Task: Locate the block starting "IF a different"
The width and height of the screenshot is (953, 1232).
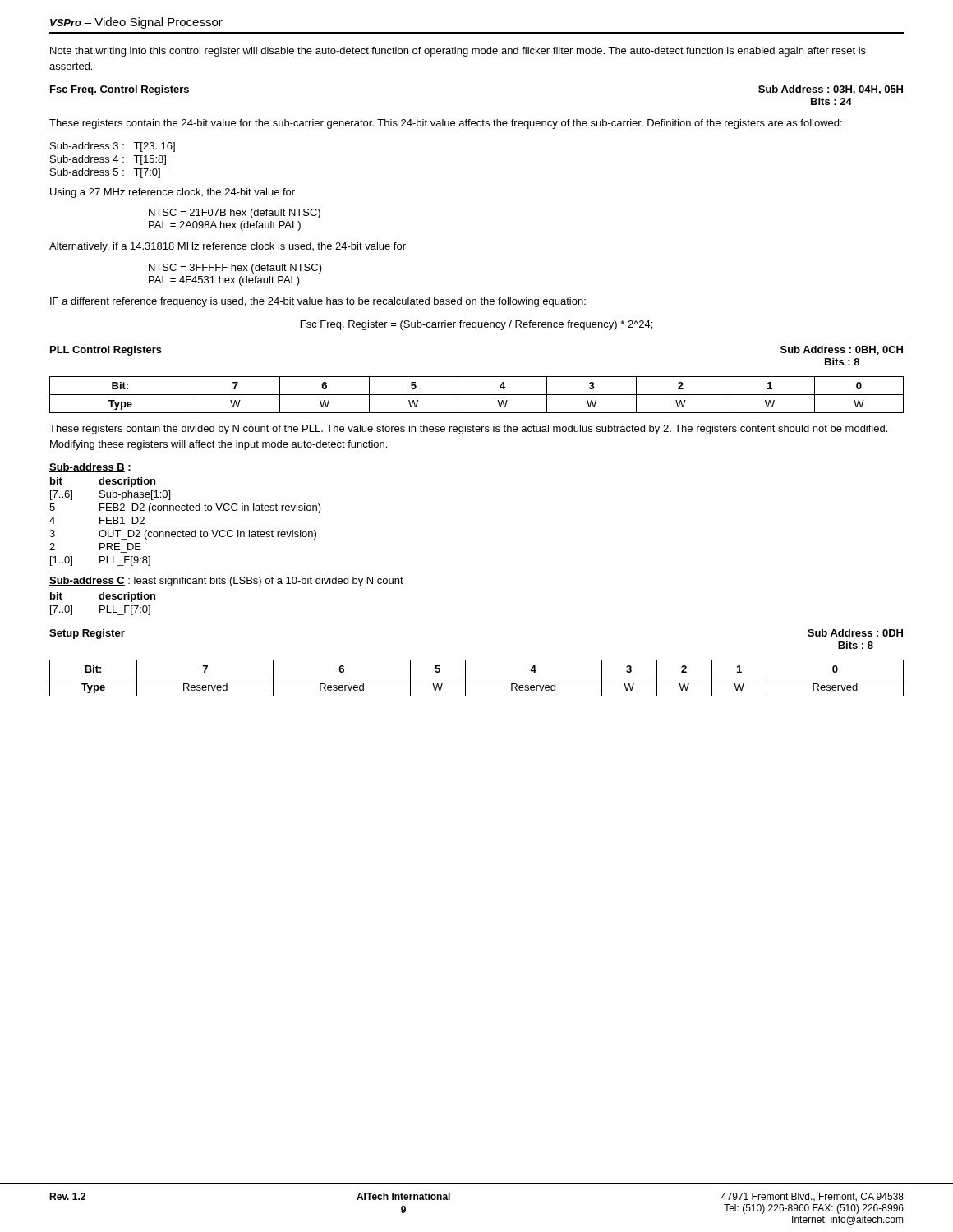Action: point(476,302)
